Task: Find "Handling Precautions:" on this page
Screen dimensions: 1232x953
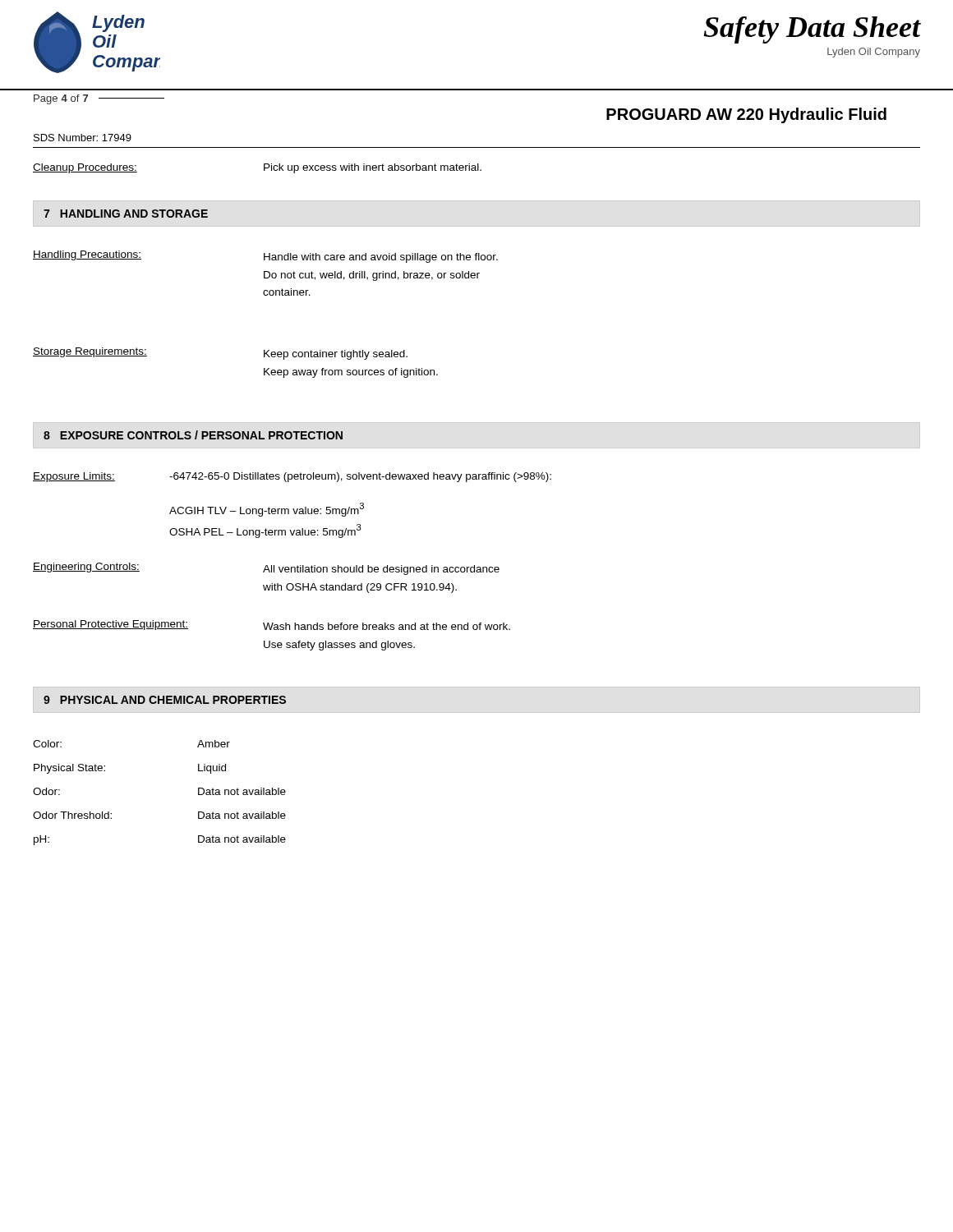Action: coord(87,254)
